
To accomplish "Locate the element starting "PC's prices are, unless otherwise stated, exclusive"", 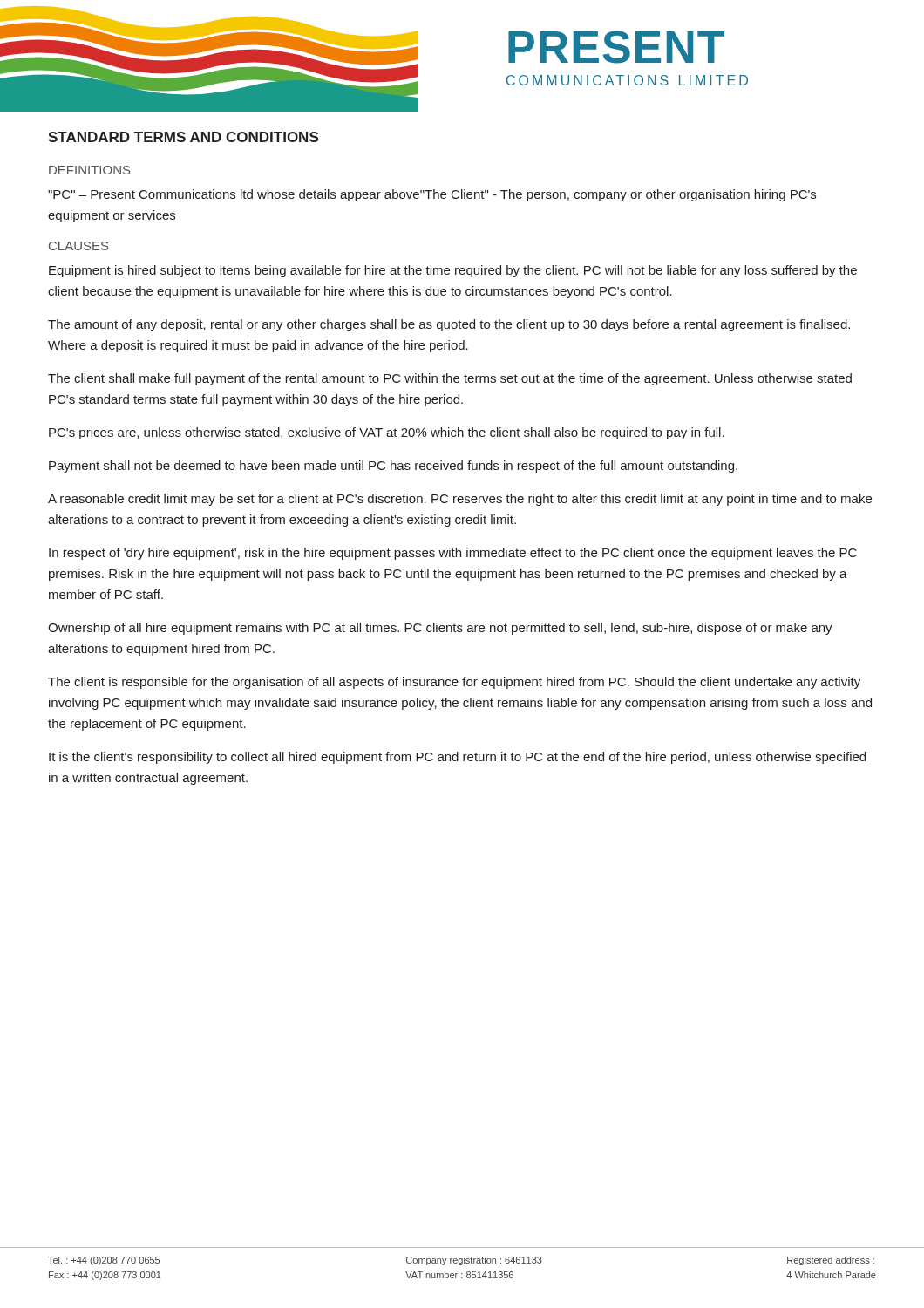I will tap(386, 432).
